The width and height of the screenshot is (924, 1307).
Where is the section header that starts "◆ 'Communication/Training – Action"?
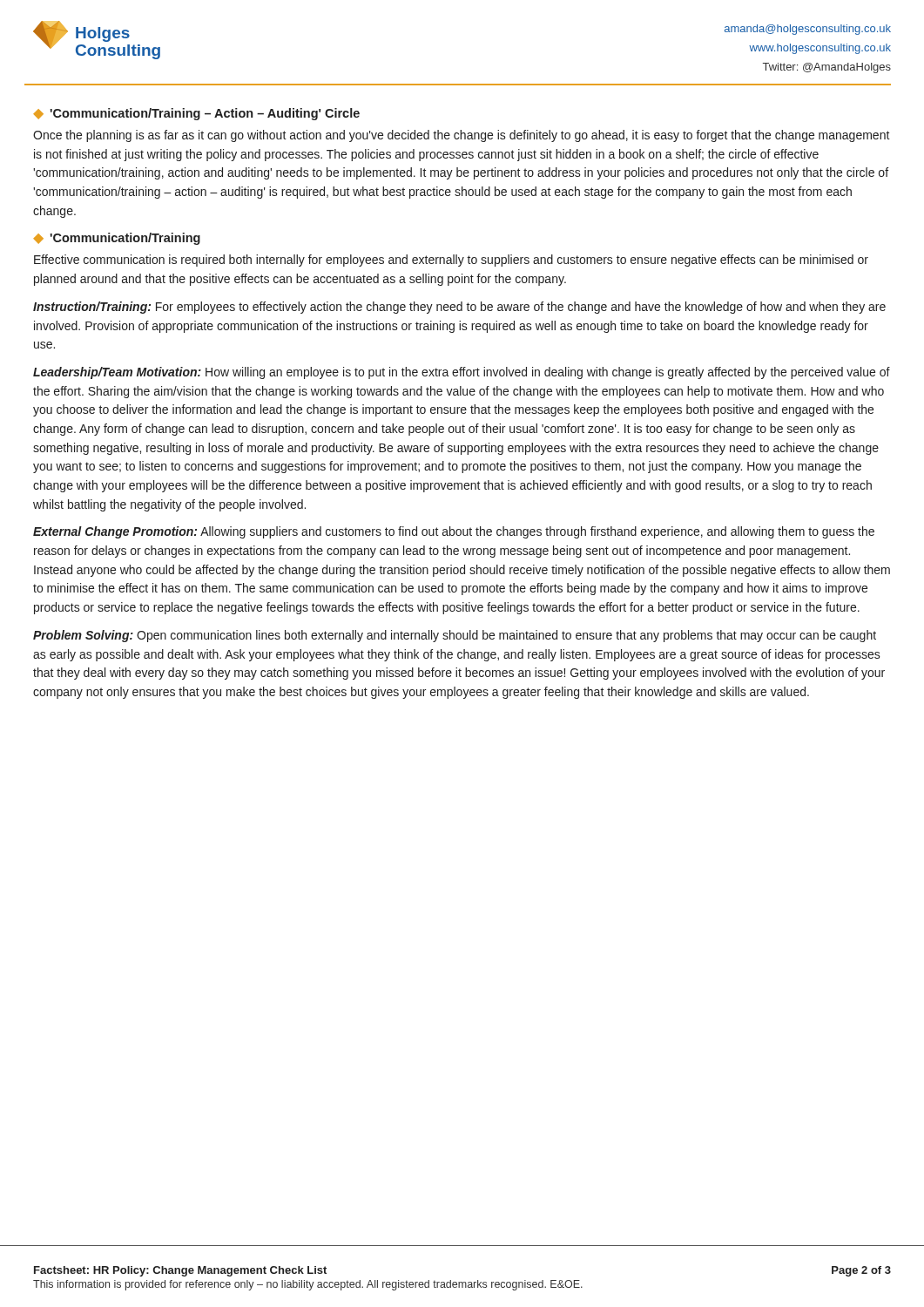point(196,113)
